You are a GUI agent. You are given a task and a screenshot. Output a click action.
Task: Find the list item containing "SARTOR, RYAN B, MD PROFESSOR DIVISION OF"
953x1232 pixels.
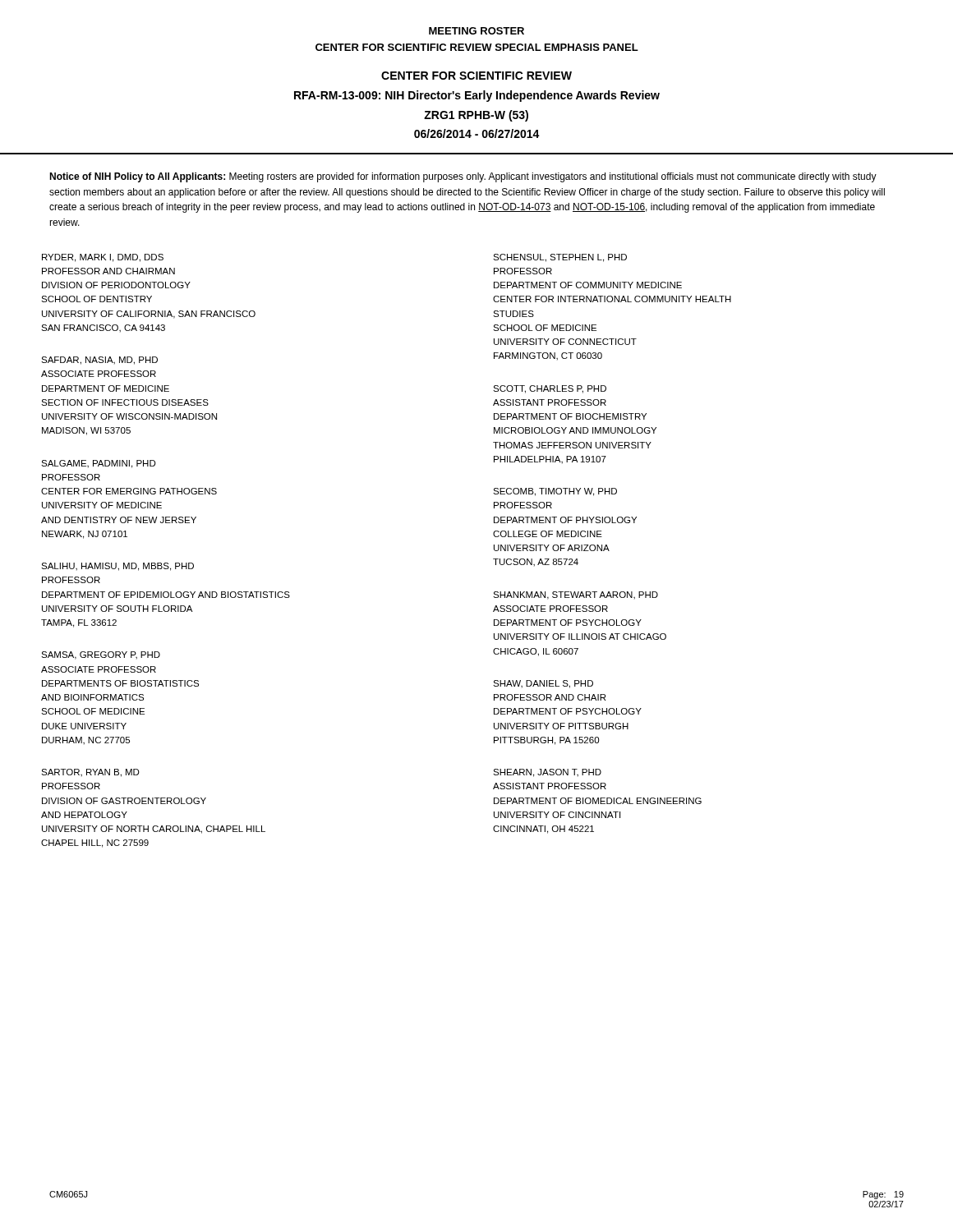point(153,808)
